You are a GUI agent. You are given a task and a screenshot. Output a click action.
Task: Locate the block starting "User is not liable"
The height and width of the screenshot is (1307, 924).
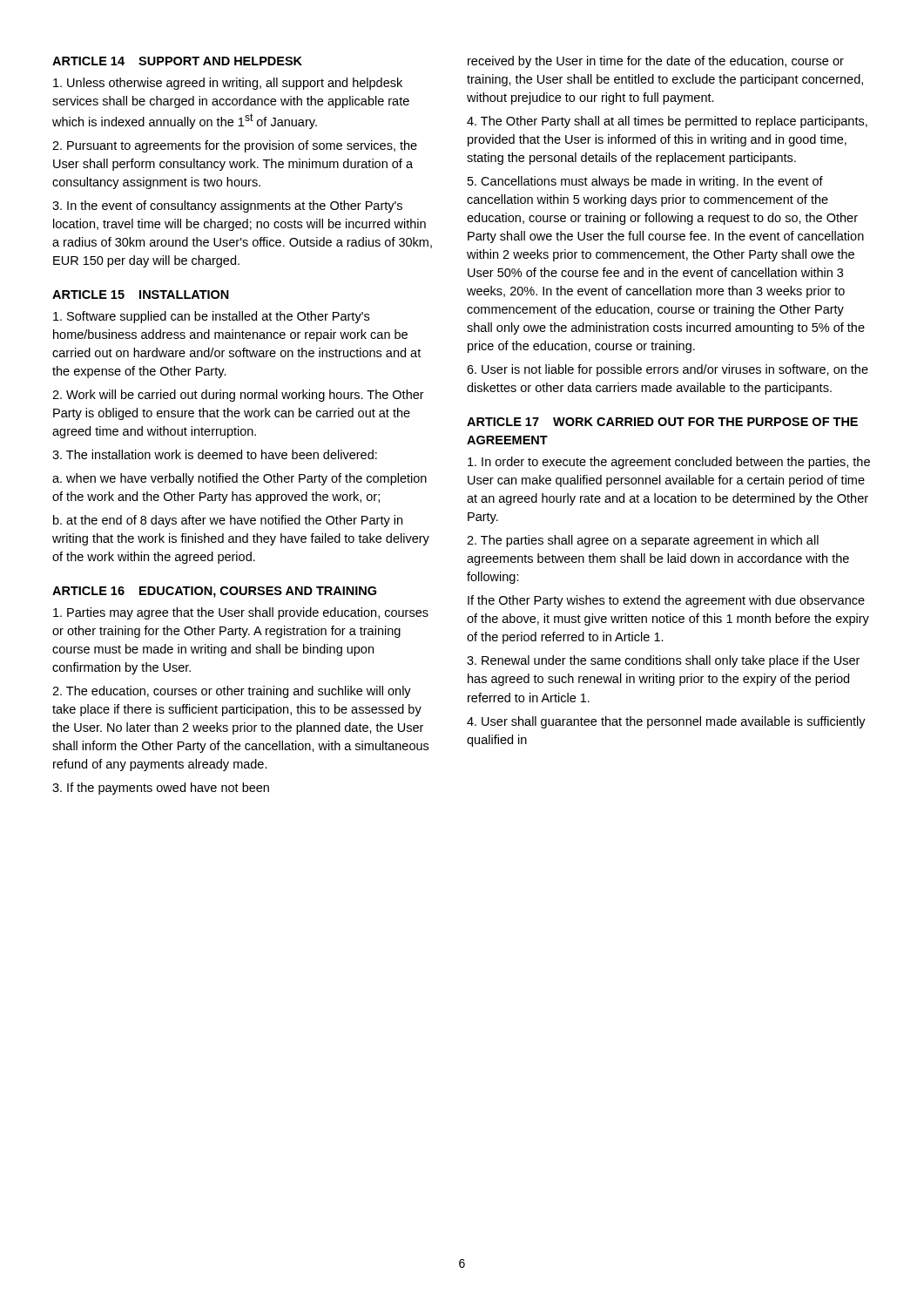tap(669, 379)
